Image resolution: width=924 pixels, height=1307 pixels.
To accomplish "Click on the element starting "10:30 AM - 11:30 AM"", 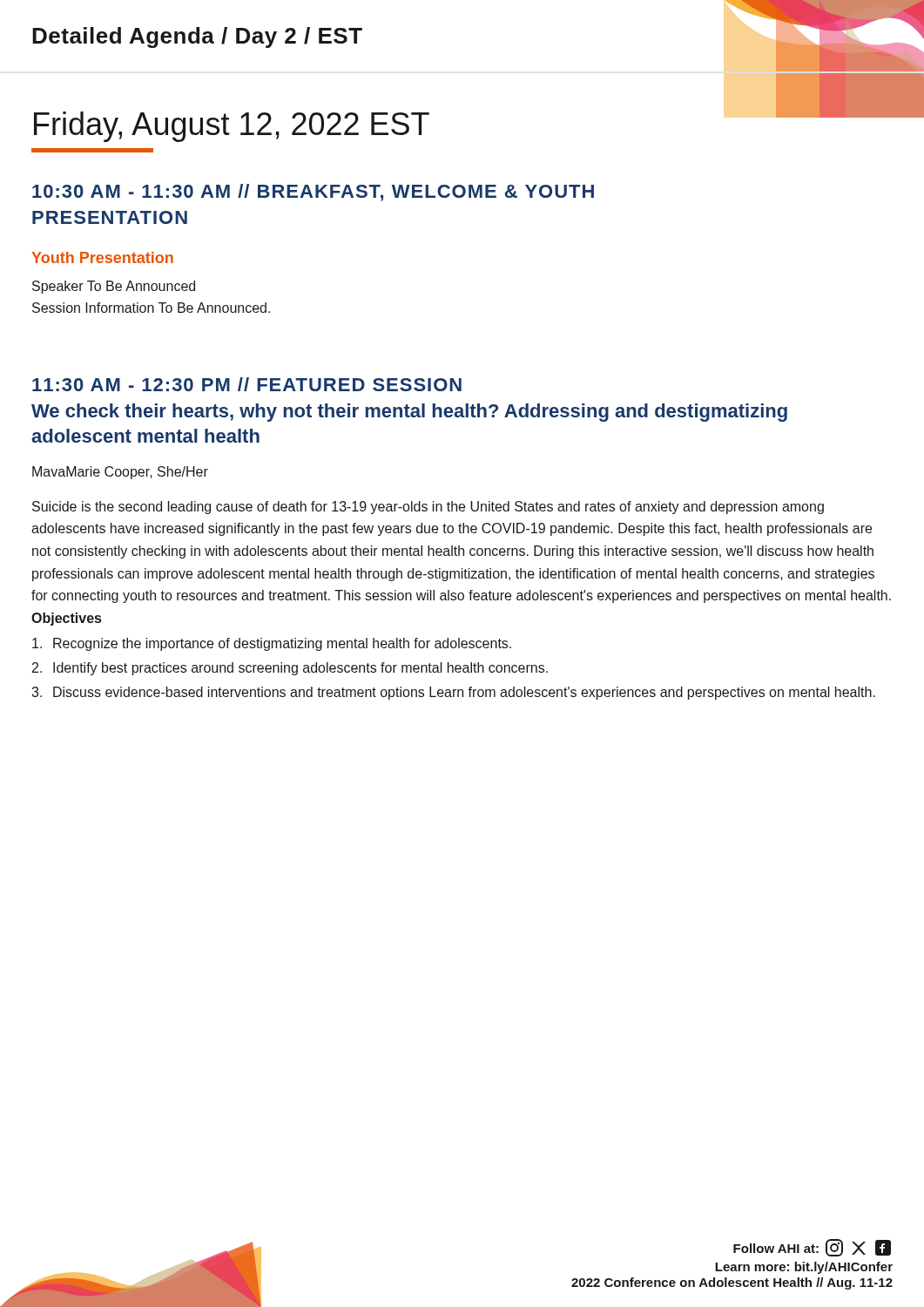I will pos(314,204).
